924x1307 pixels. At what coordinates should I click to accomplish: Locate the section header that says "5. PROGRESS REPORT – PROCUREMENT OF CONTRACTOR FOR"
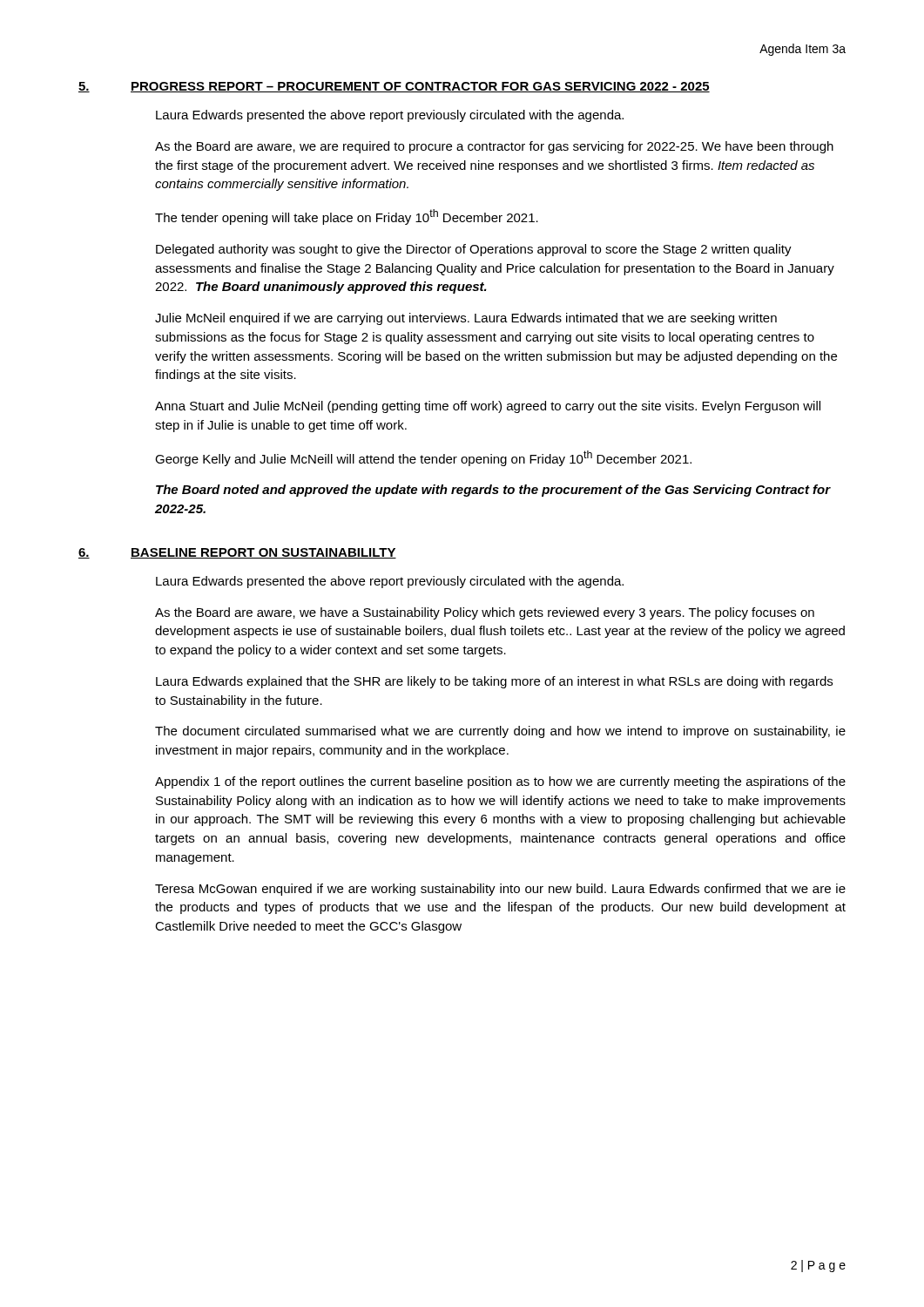pos(394,86)
